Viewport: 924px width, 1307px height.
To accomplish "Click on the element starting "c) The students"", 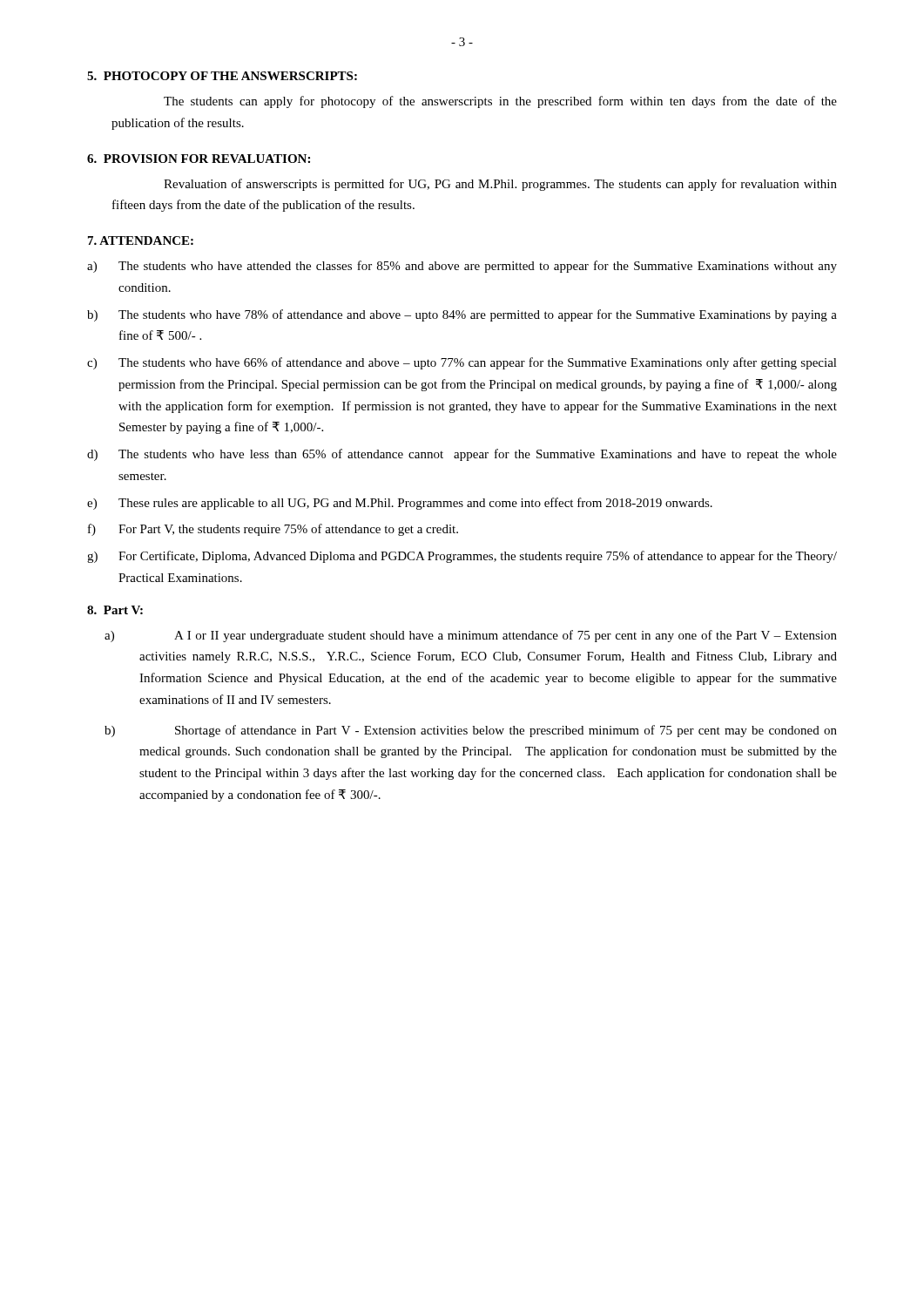I will [x=462, y=395].
